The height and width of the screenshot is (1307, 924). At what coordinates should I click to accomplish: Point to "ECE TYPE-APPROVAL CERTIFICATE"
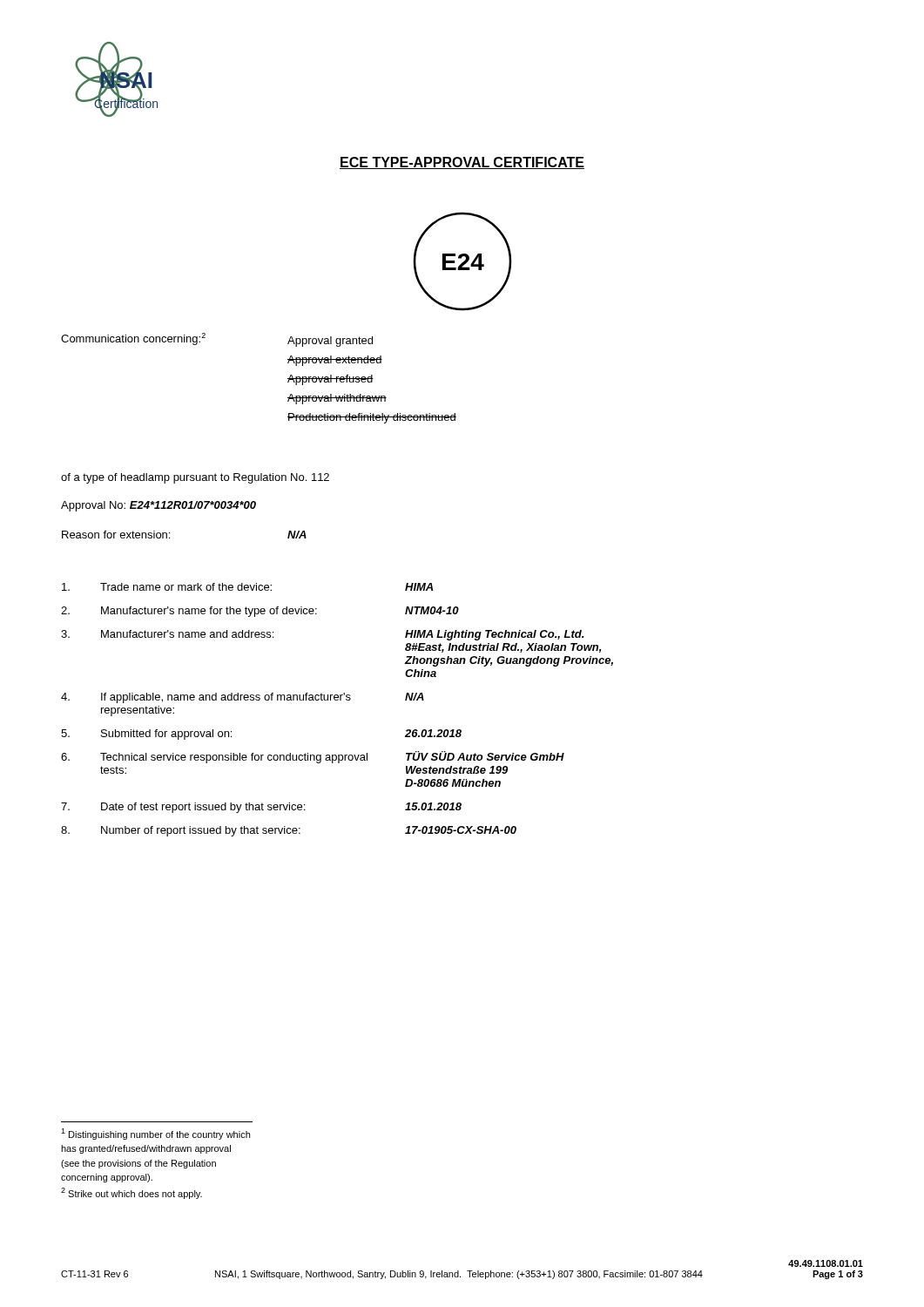pos(462,163)
